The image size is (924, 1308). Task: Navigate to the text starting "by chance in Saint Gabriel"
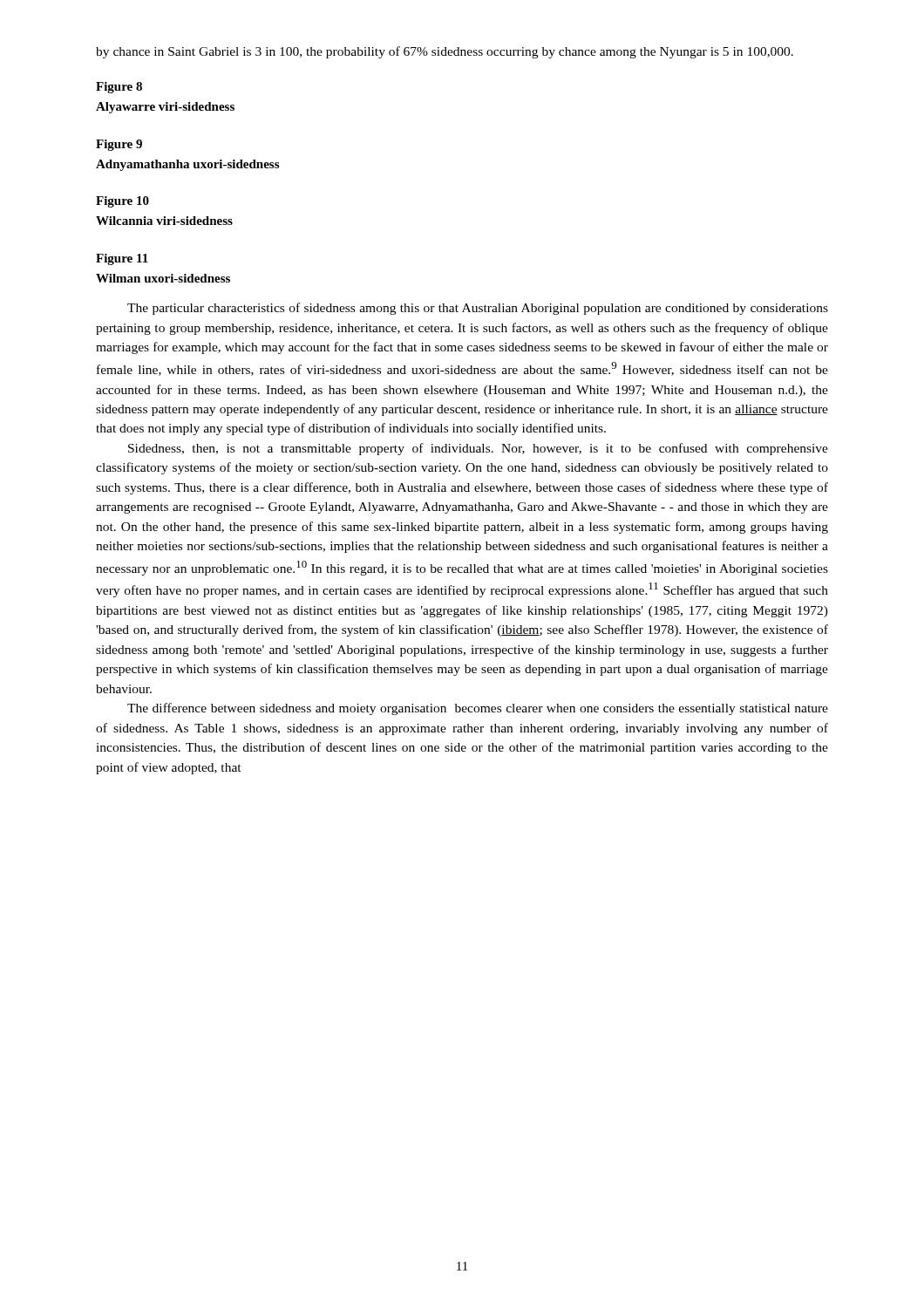[462, 52]
